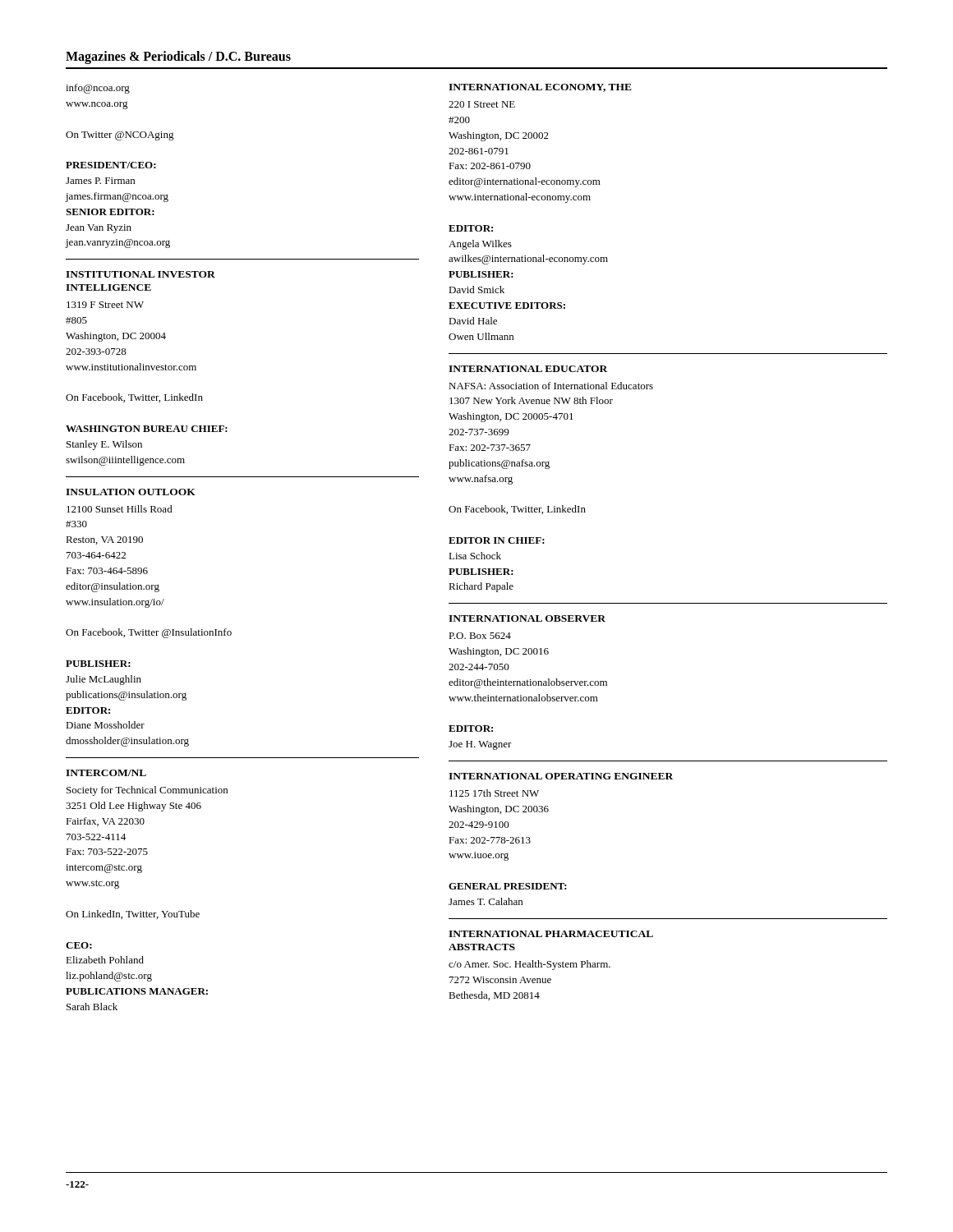Click the passage that begins "12100 Sunset Hills Road #330 Reston, VA 20190"
This screenshot has height=1232, width=953.
[120, 509]
